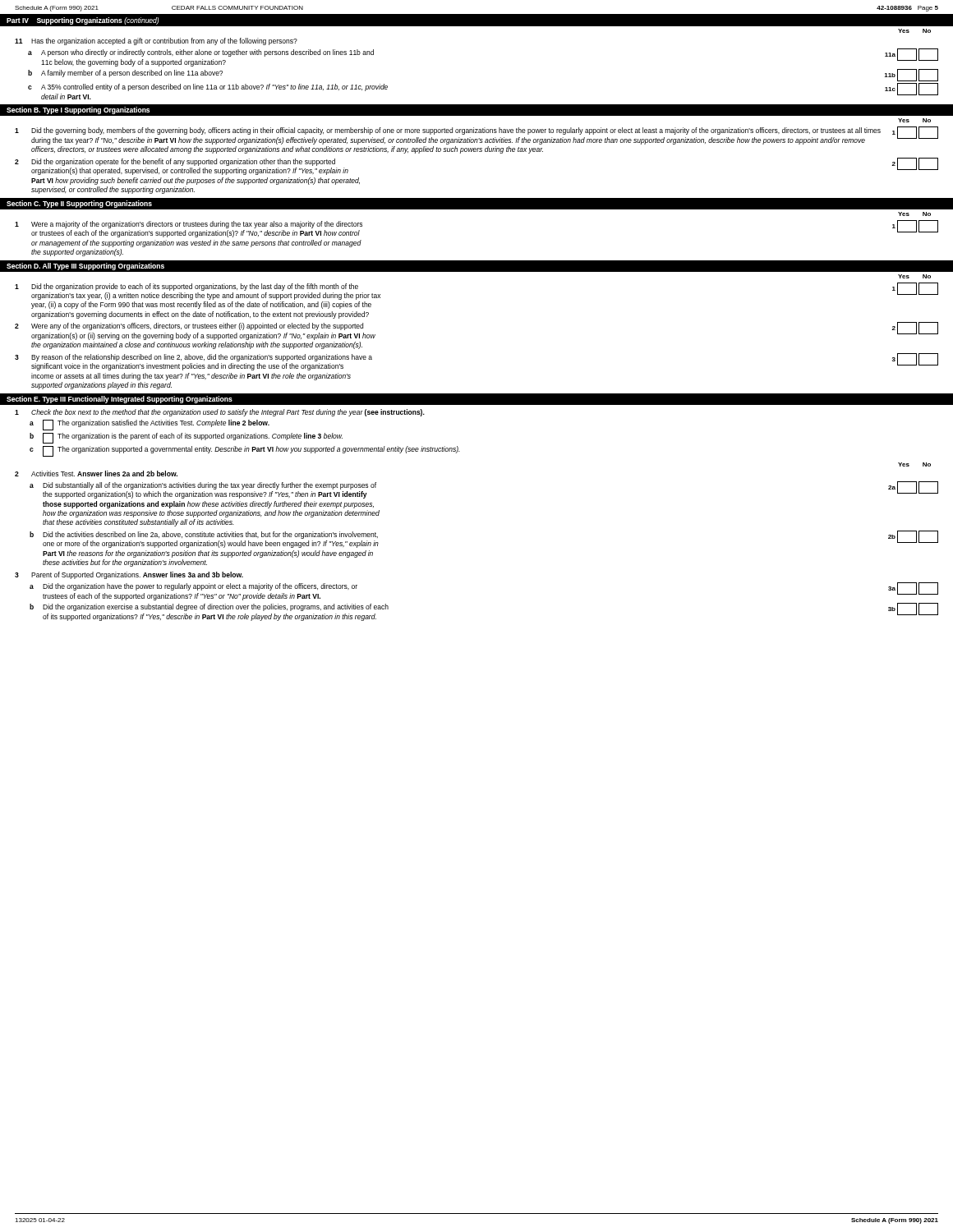Find the text block starting "c A 35% controlled entity of a person"

click(x=483, y=93)
